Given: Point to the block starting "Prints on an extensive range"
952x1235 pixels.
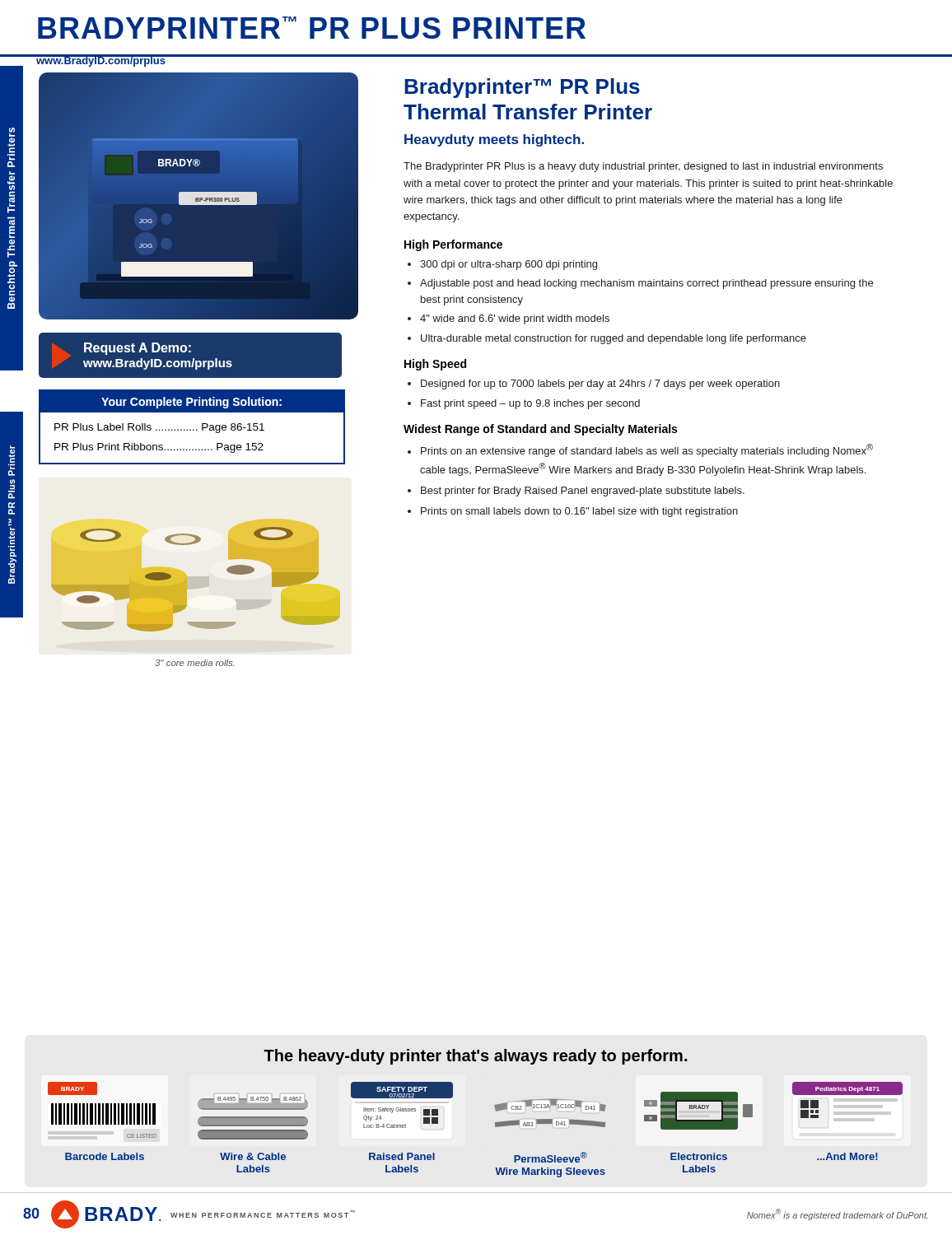Looking at the screenshot, I should [x=646, y=459].
